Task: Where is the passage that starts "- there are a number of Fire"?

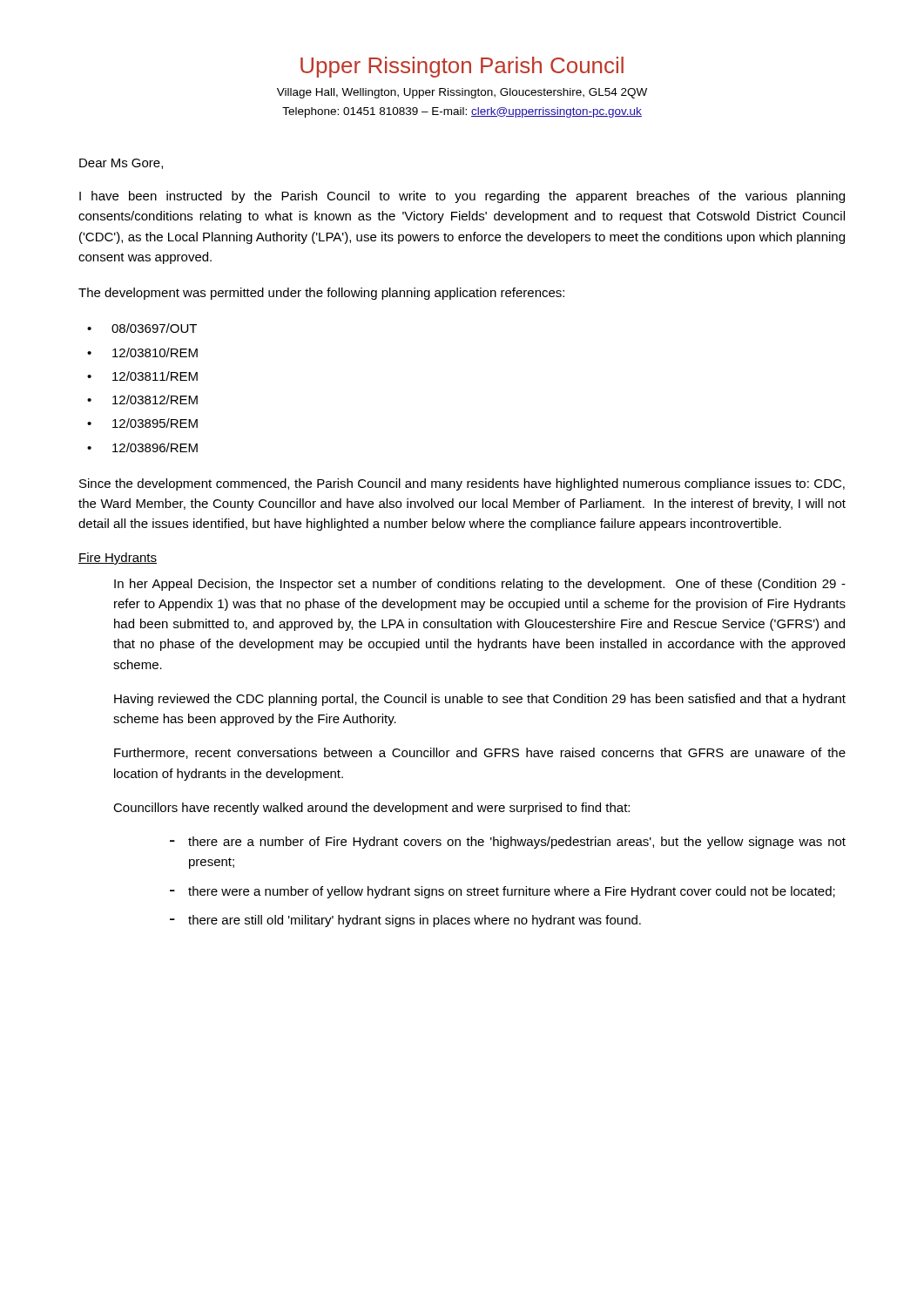Action: pyautogui.click(x=506, y=852)
